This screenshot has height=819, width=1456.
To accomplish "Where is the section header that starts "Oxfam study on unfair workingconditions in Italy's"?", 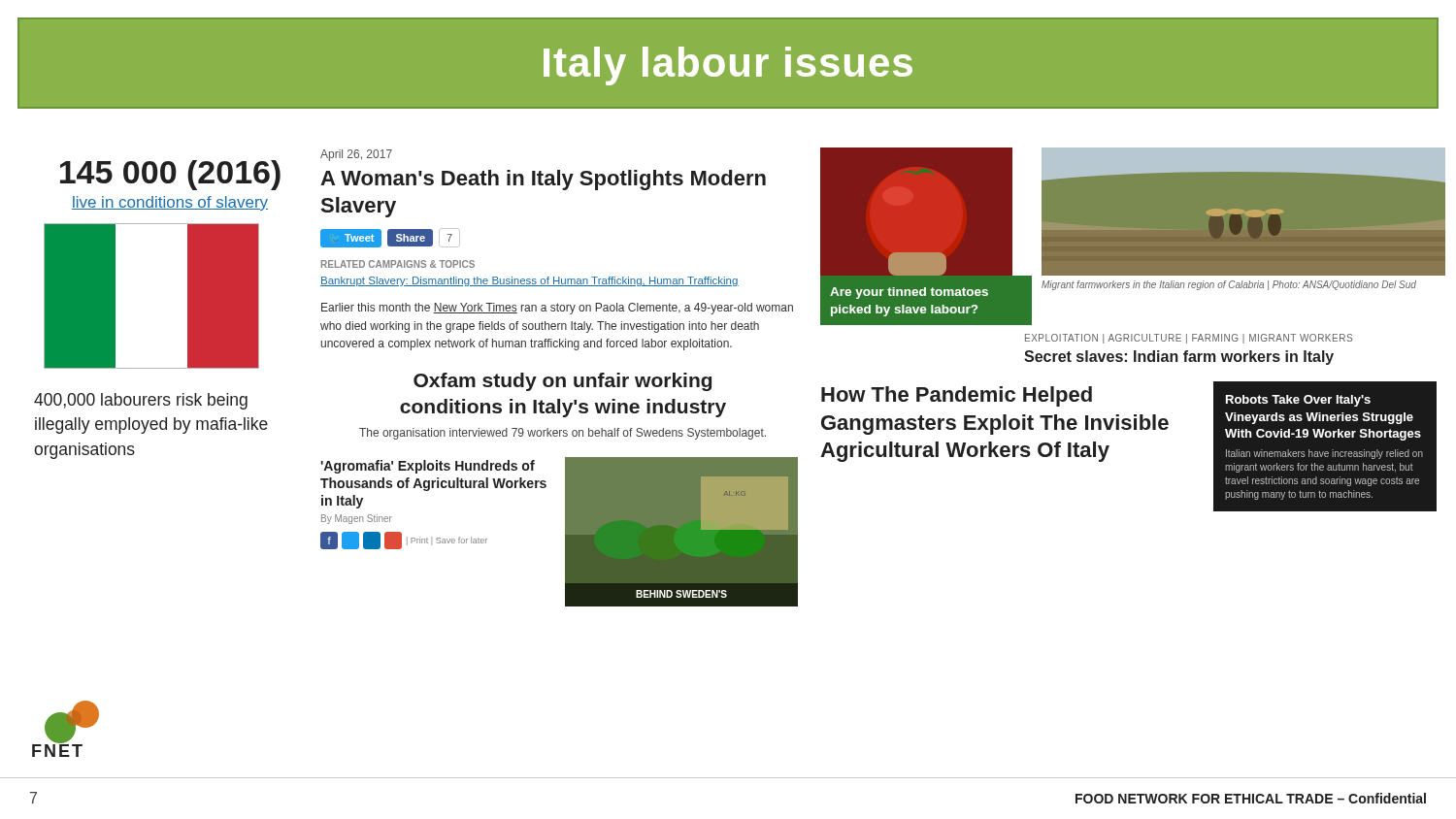I will pos(563,393).
